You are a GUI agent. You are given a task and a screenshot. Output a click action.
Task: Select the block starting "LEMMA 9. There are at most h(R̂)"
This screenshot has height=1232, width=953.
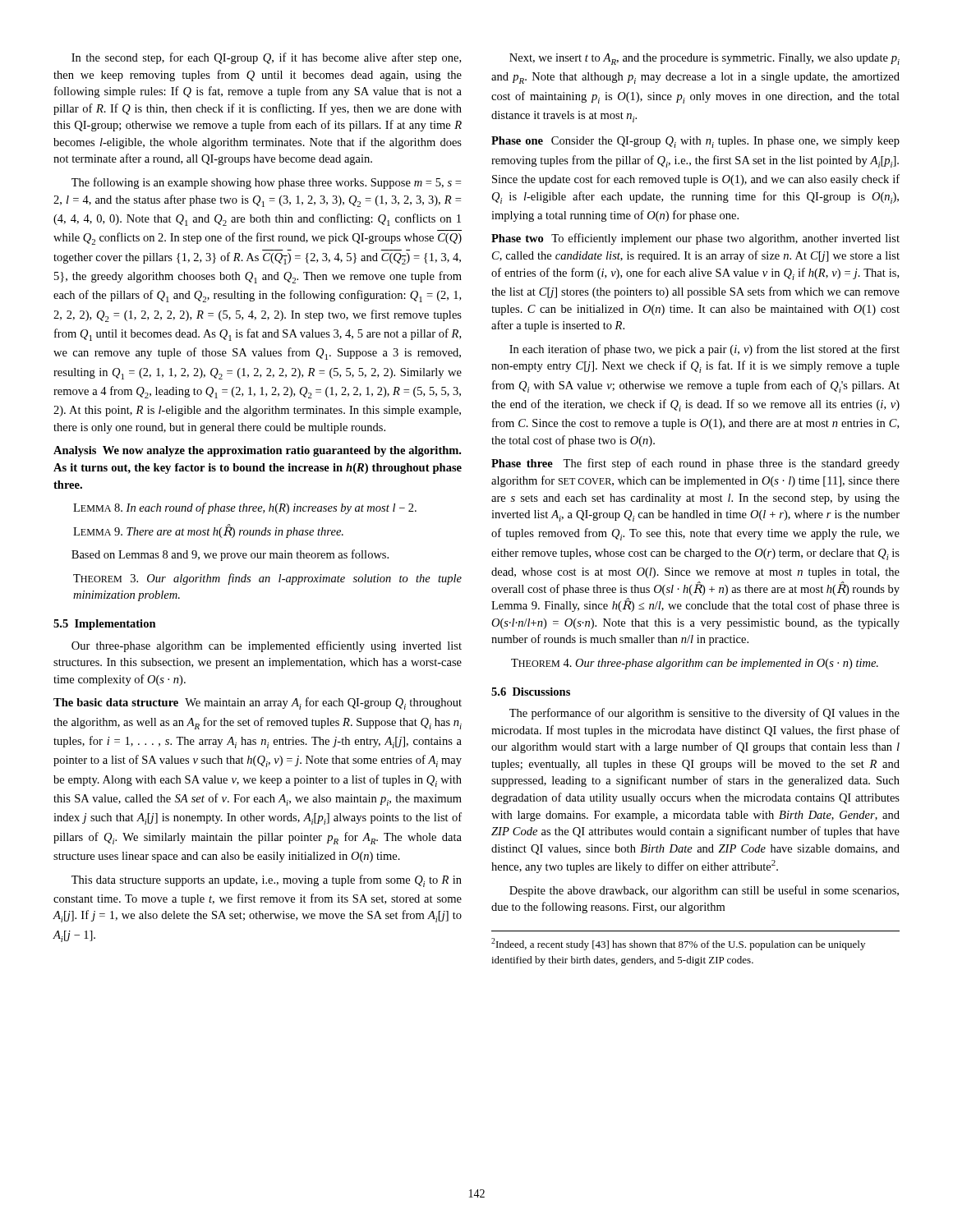pos(267,531)
